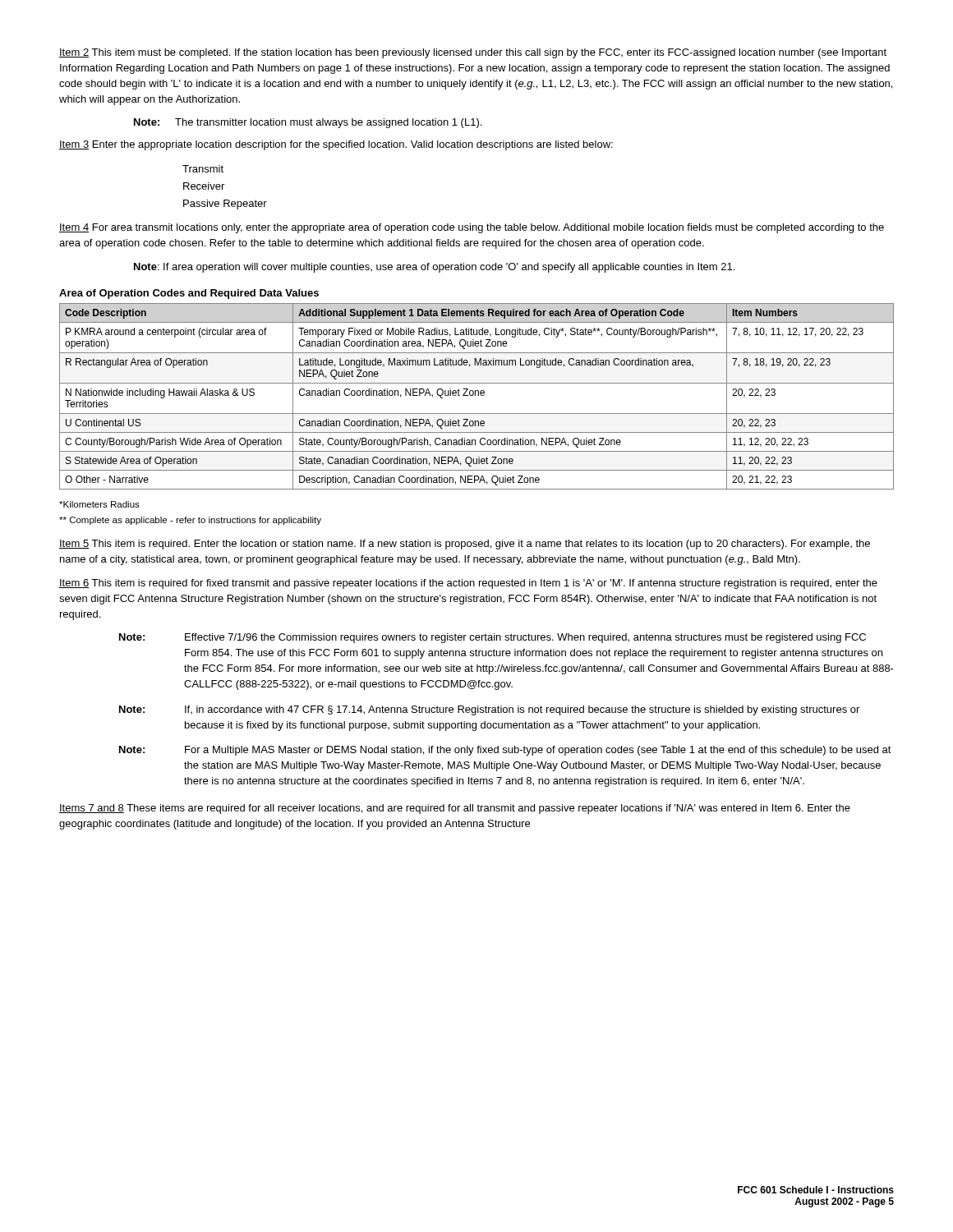Navigate to the element starting "Item 3 Enter the appropriate location"
The image size is (953, 1232).
336,144
